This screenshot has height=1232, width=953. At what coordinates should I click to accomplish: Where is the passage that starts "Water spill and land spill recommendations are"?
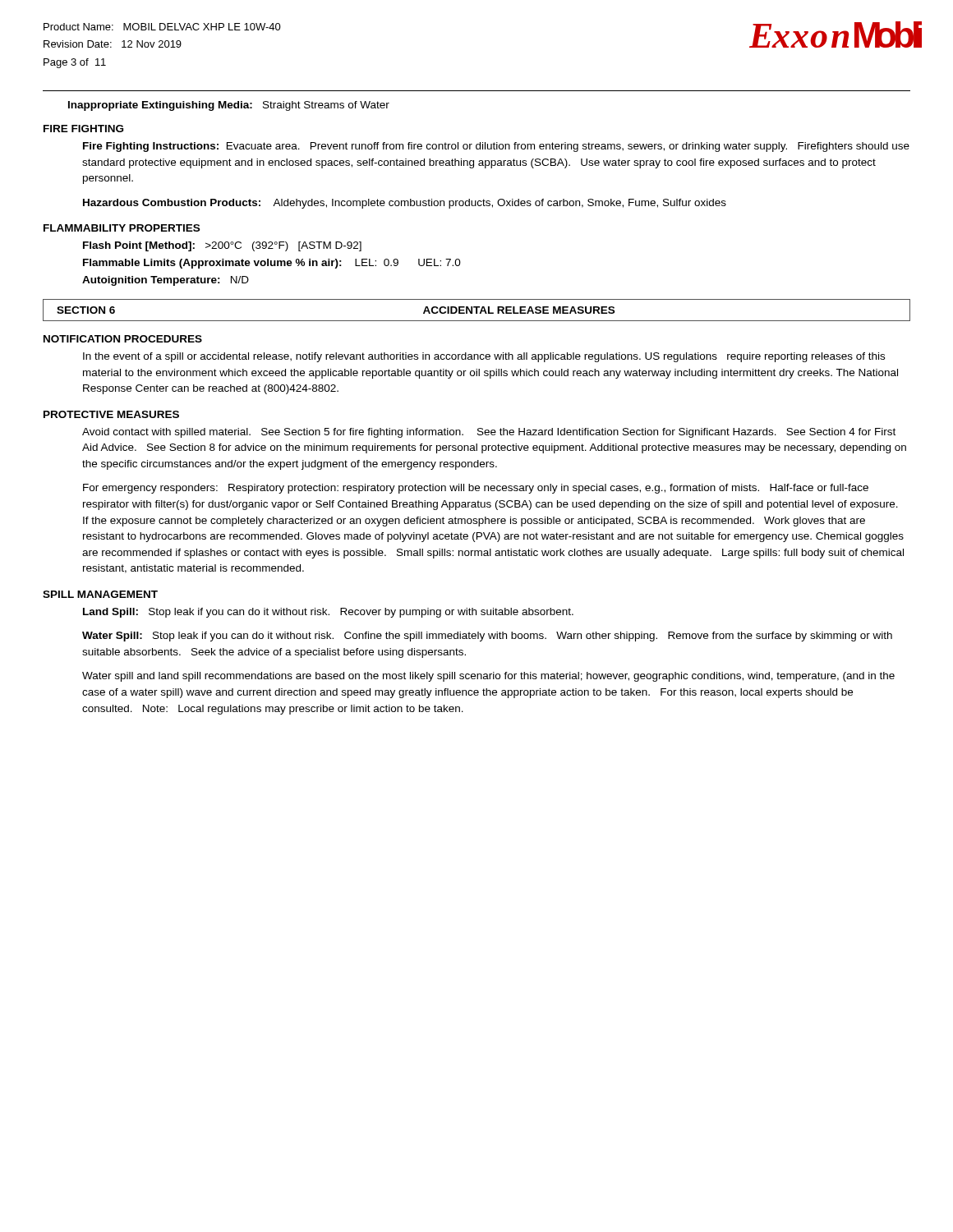489,692
